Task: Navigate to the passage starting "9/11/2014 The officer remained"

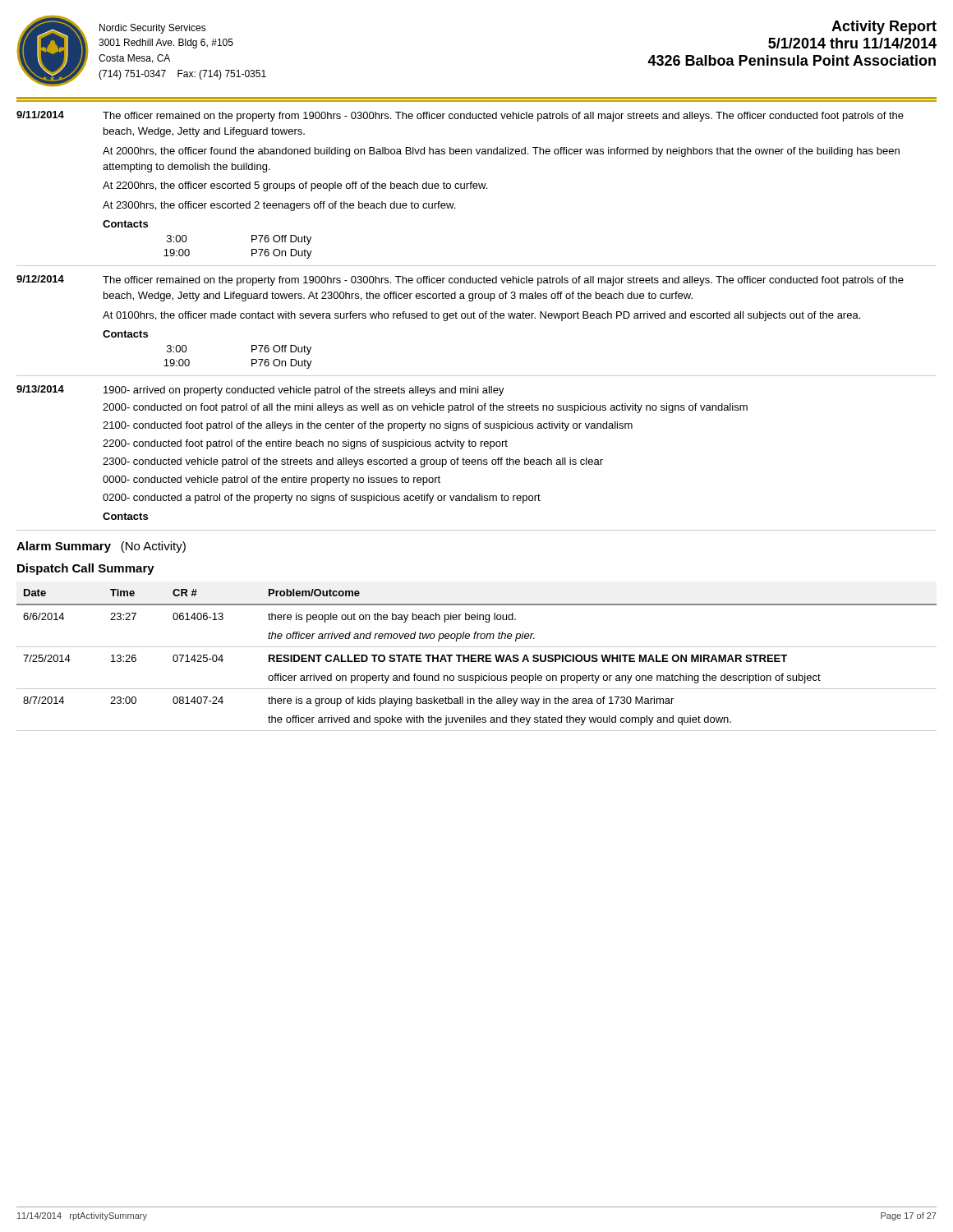Action: tap(476, 184)
